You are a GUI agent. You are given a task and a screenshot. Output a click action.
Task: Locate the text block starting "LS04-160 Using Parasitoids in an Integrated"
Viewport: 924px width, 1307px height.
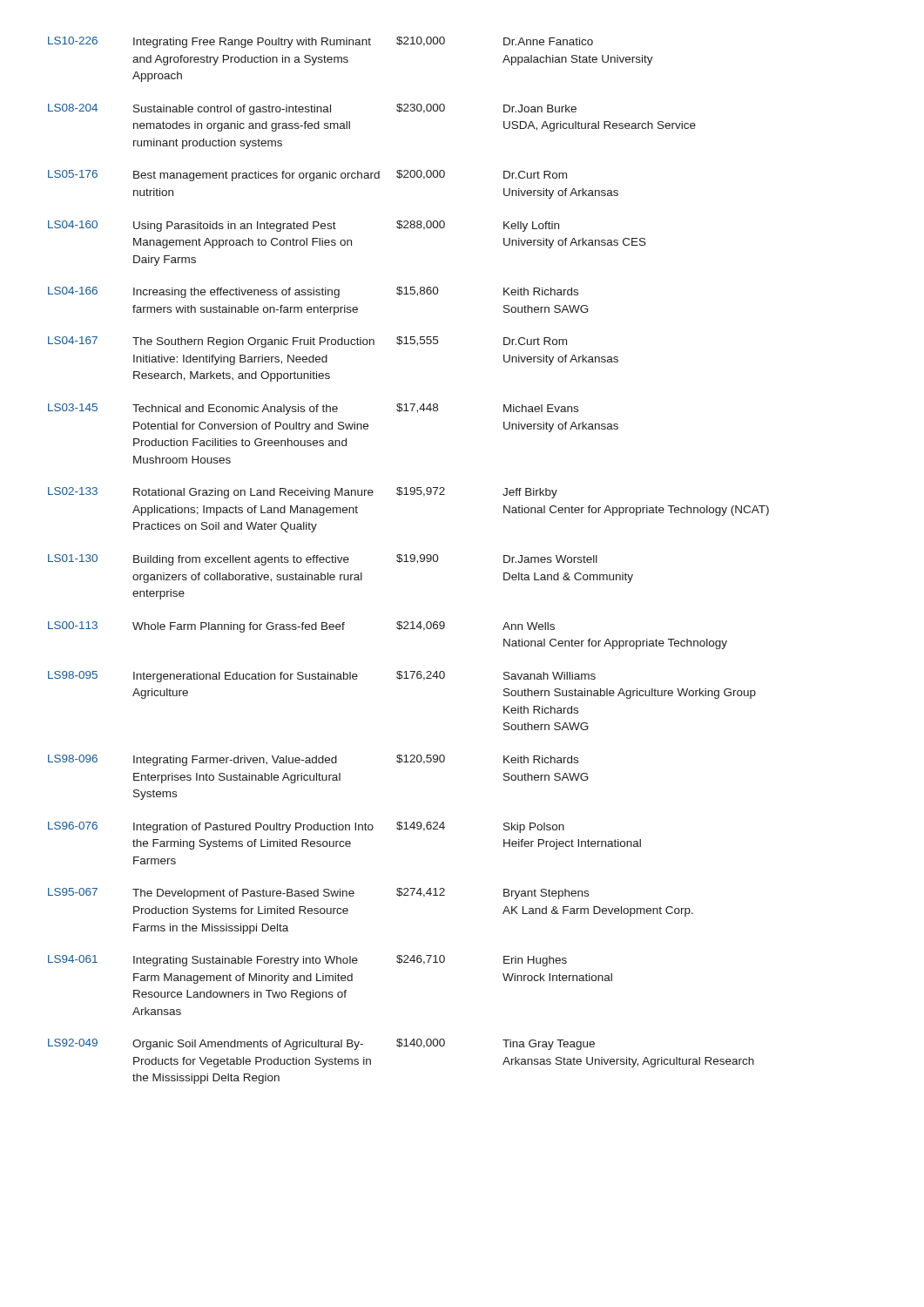(x=304, y=226)
